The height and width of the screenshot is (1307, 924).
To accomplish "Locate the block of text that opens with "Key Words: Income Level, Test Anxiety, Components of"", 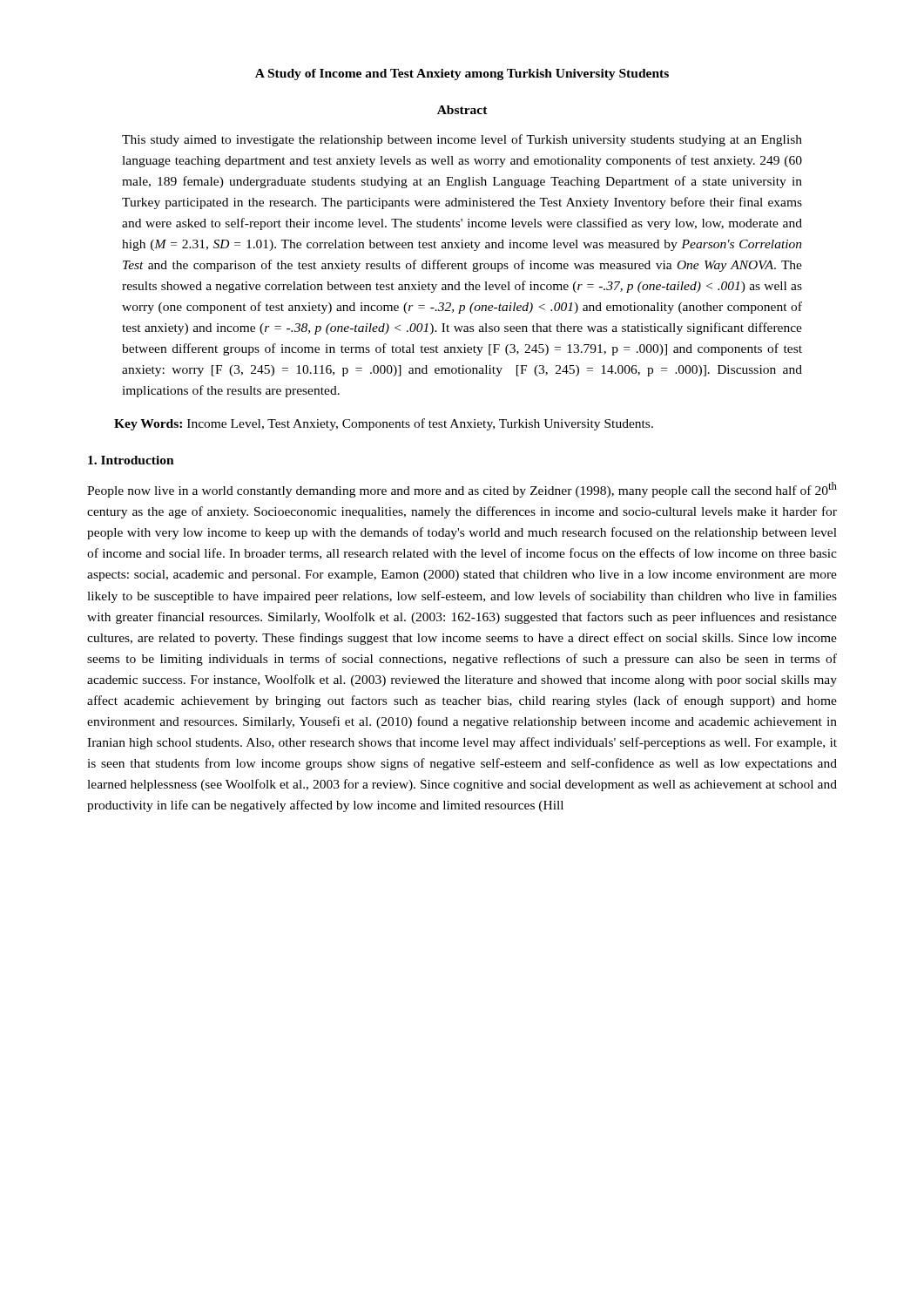I will click(370, 423).
